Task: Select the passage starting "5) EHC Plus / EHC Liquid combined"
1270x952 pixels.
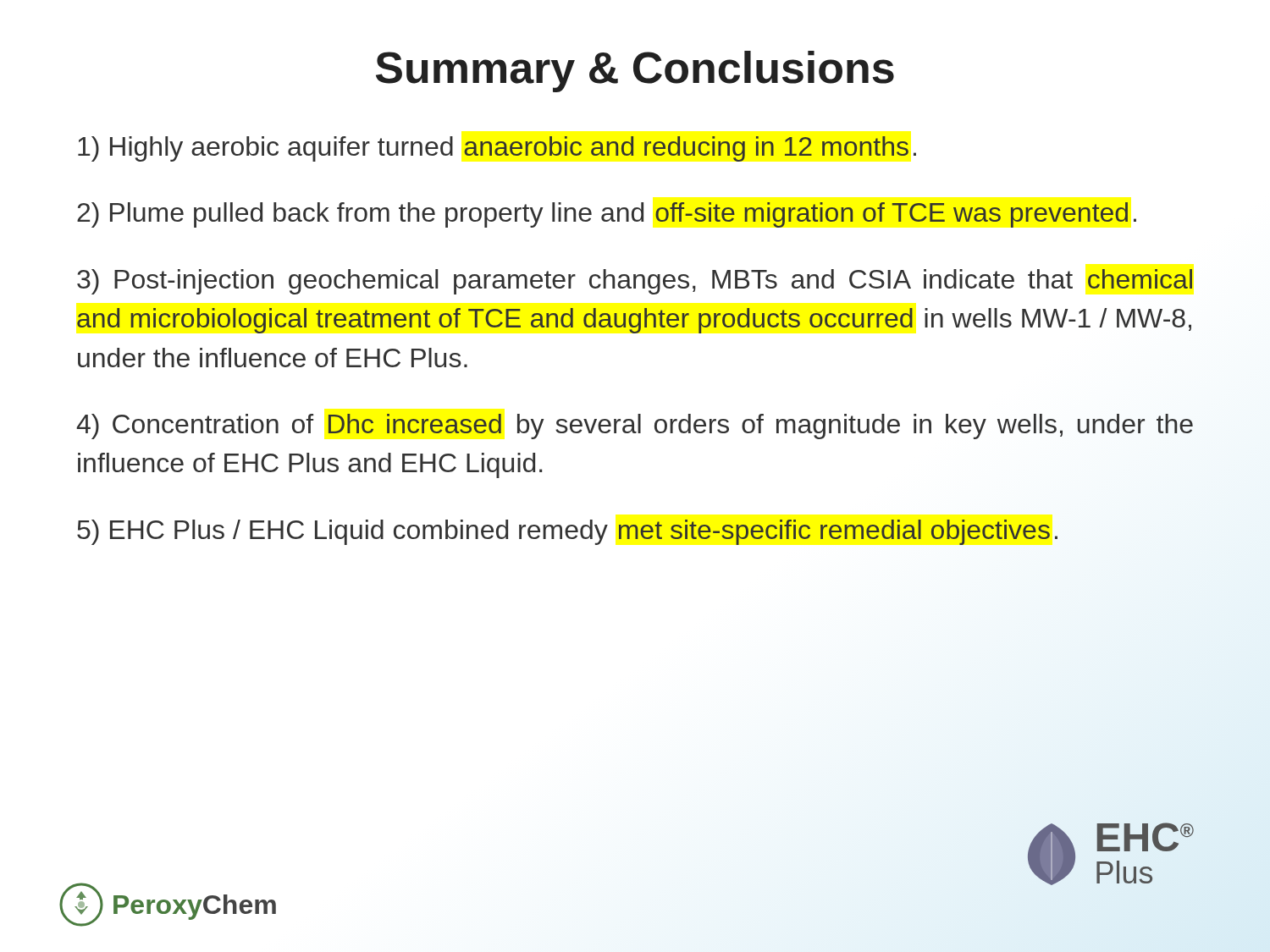Action: point(568,530)
